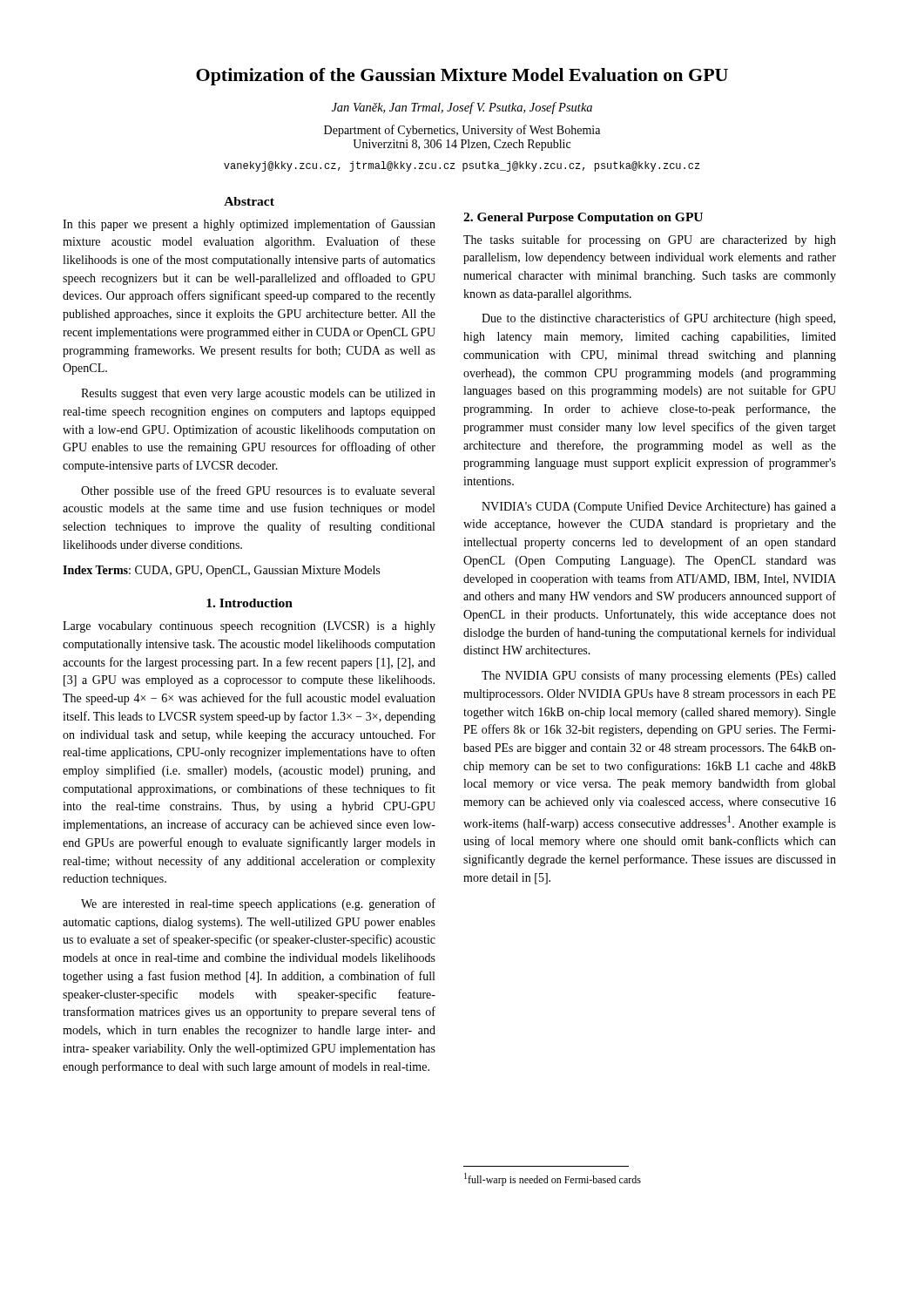Find the block on this page that starts "Results suggest that even"

click(249, 430)
